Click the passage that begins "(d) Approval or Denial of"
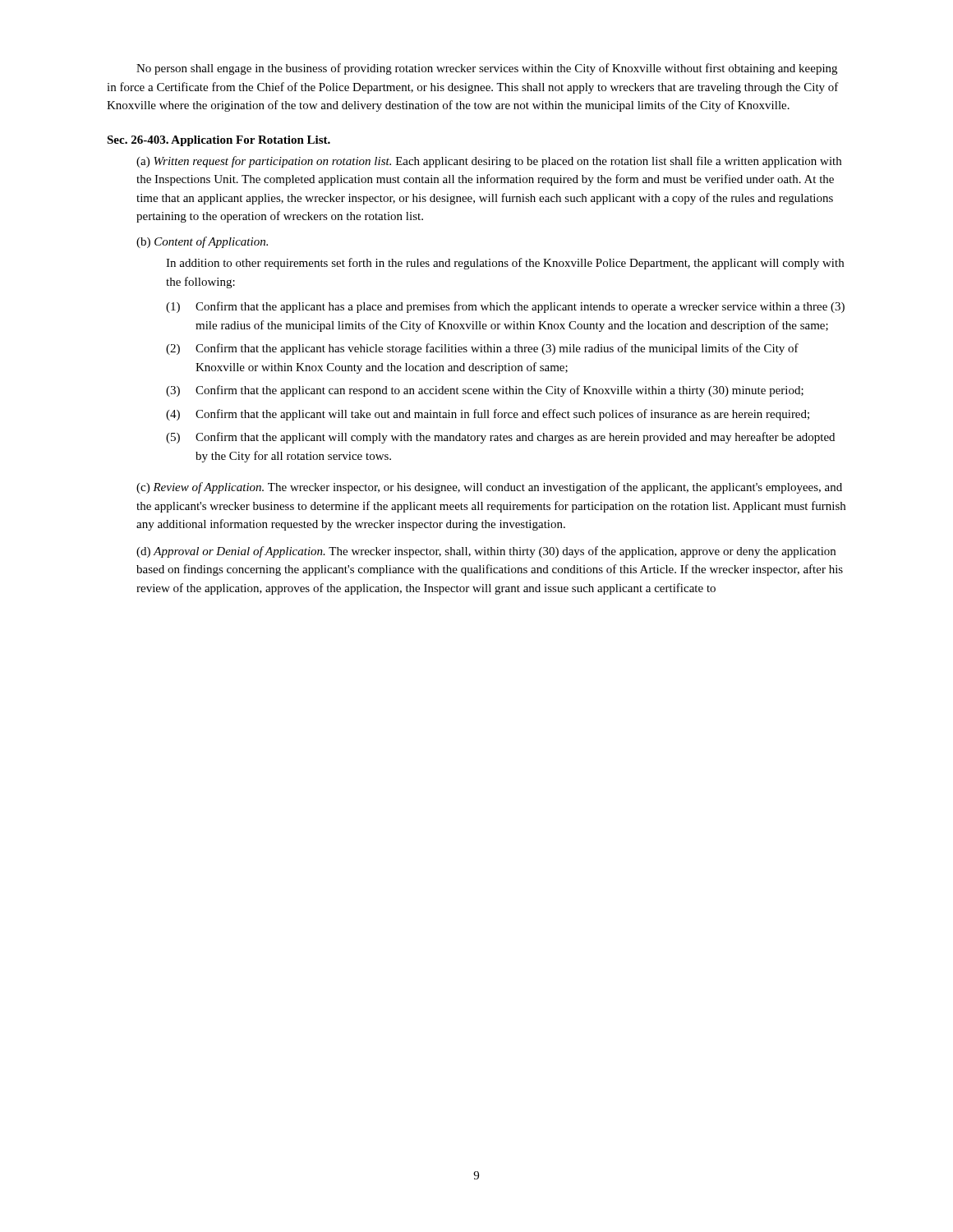Screen dimensions: 1232x953 [490, 569]
